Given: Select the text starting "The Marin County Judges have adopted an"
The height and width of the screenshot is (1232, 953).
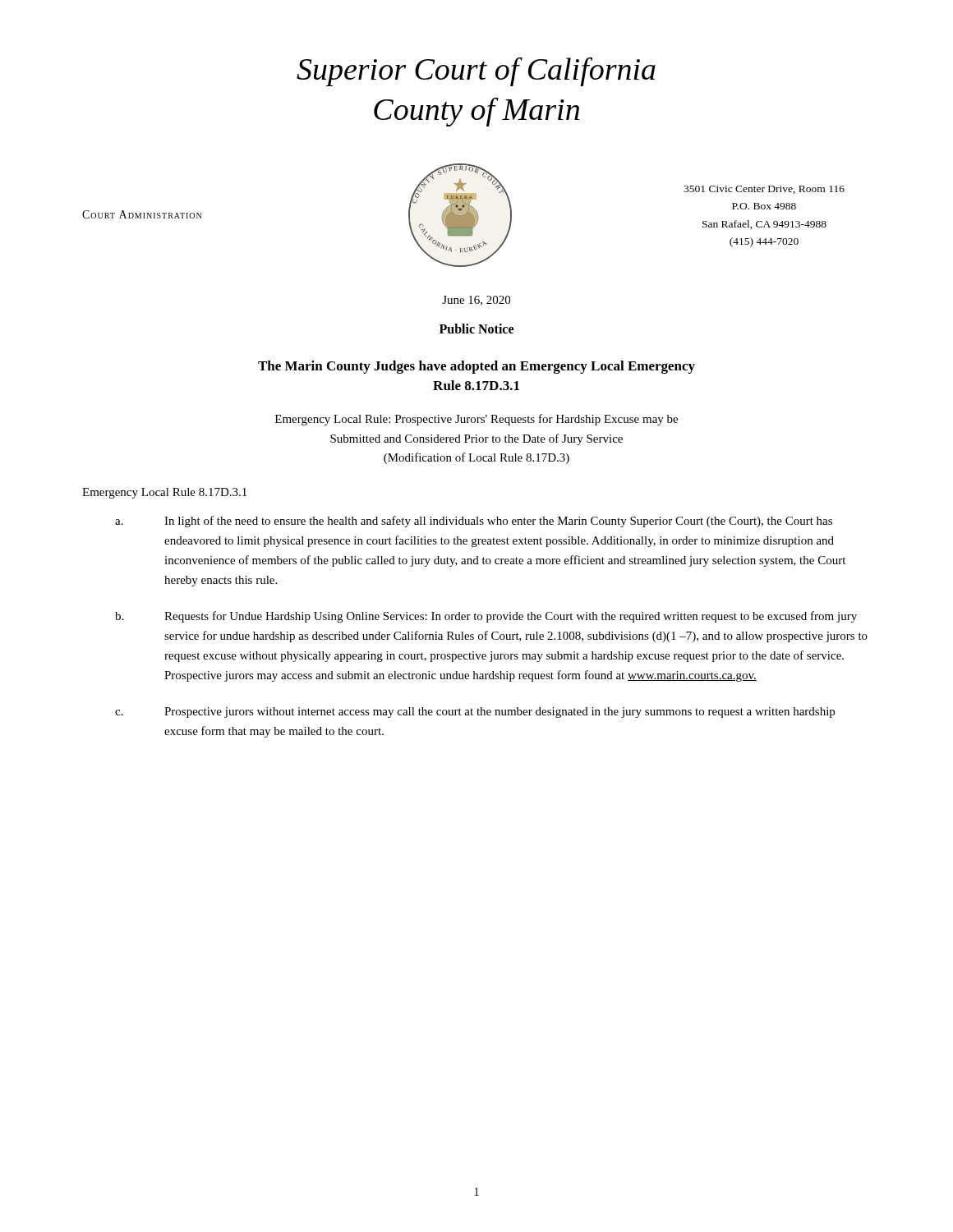Looking at the screenshot, I should [476, 376].
